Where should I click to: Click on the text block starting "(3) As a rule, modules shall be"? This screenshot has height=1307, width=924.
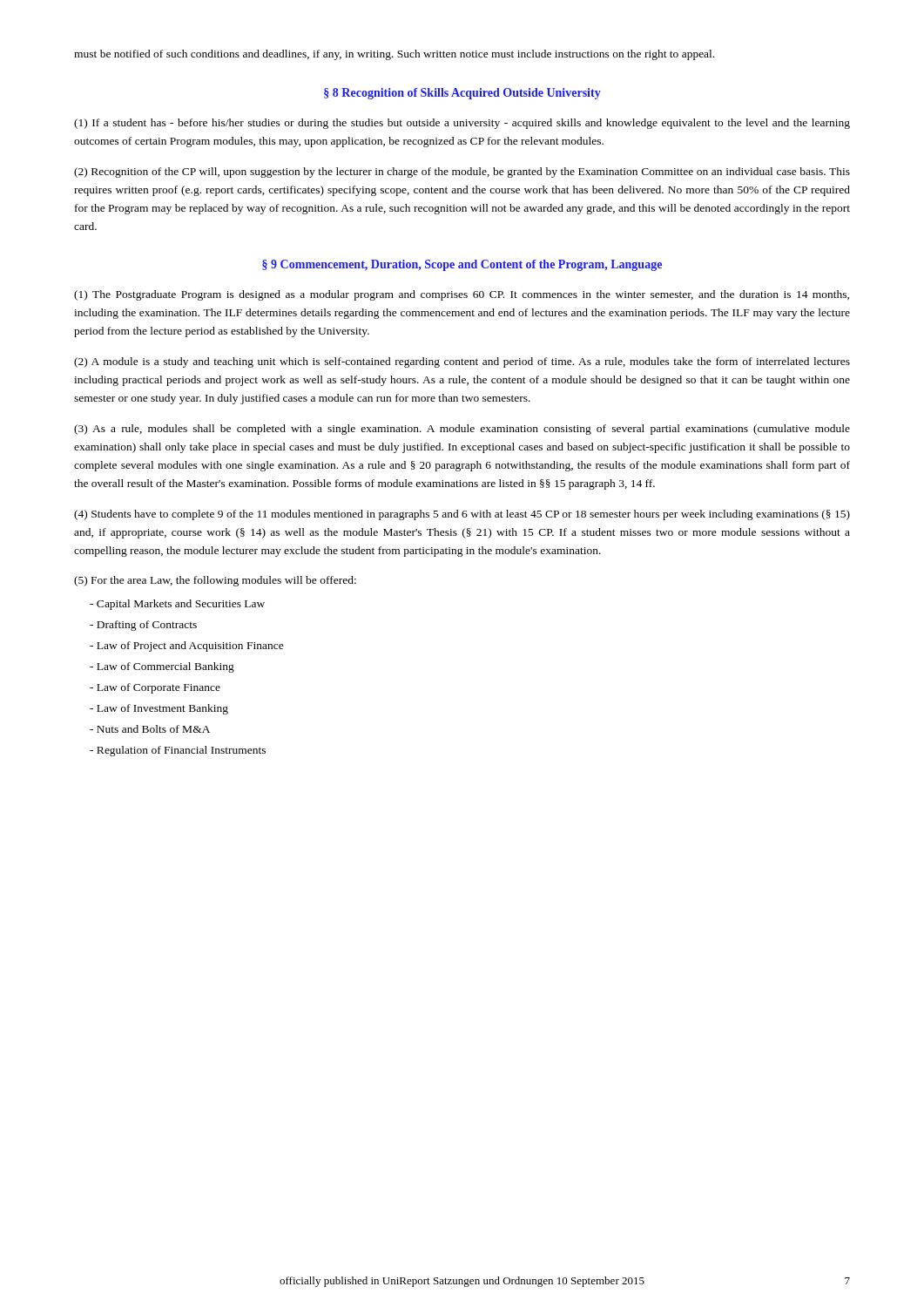pyautogui.click(x=462, y=456)
